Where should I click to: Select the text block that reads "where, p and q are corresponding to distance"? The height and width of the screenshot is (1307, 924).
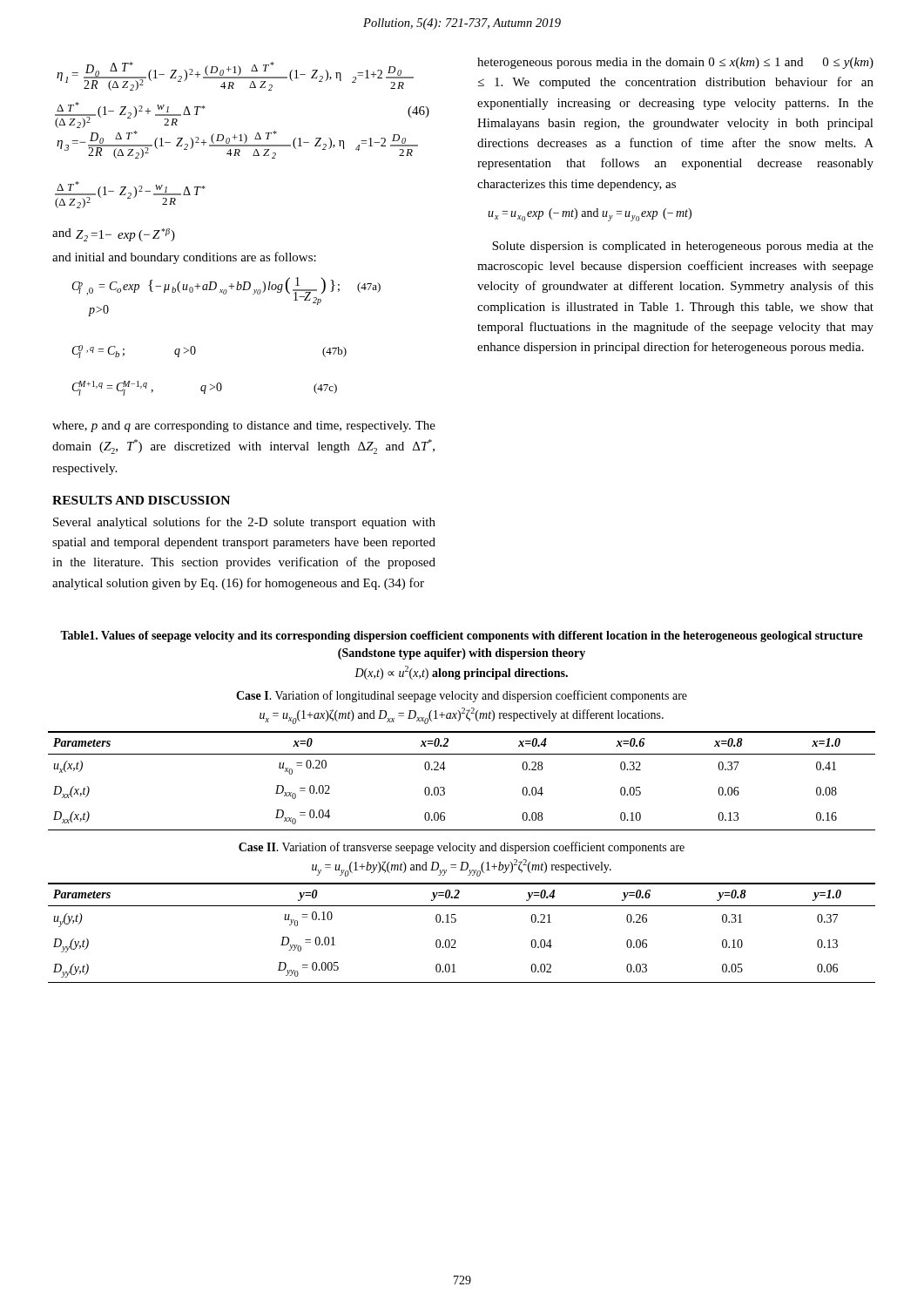point(244,446)
